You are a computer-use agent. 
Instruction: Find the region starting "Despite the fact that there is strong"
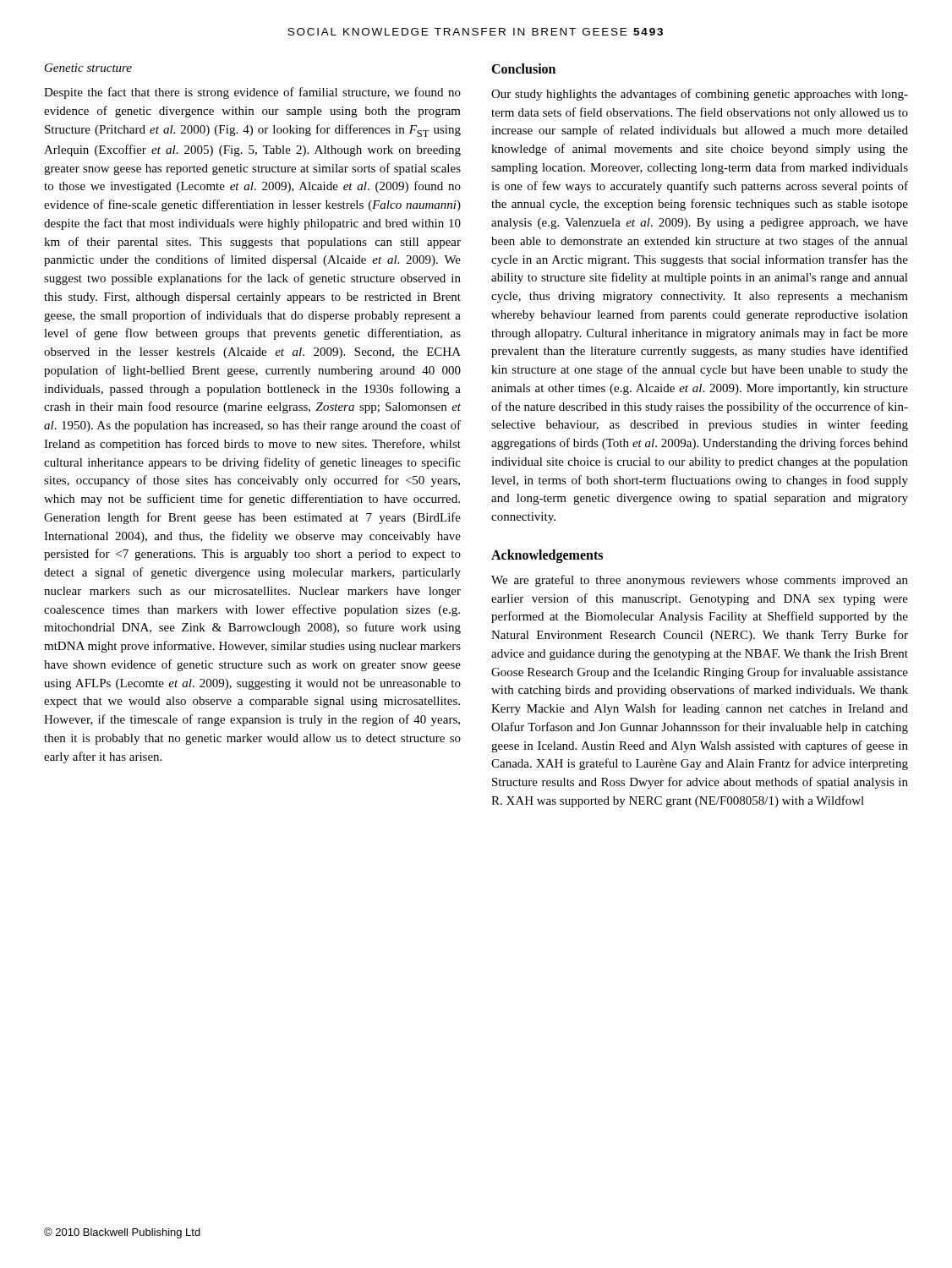252,425
